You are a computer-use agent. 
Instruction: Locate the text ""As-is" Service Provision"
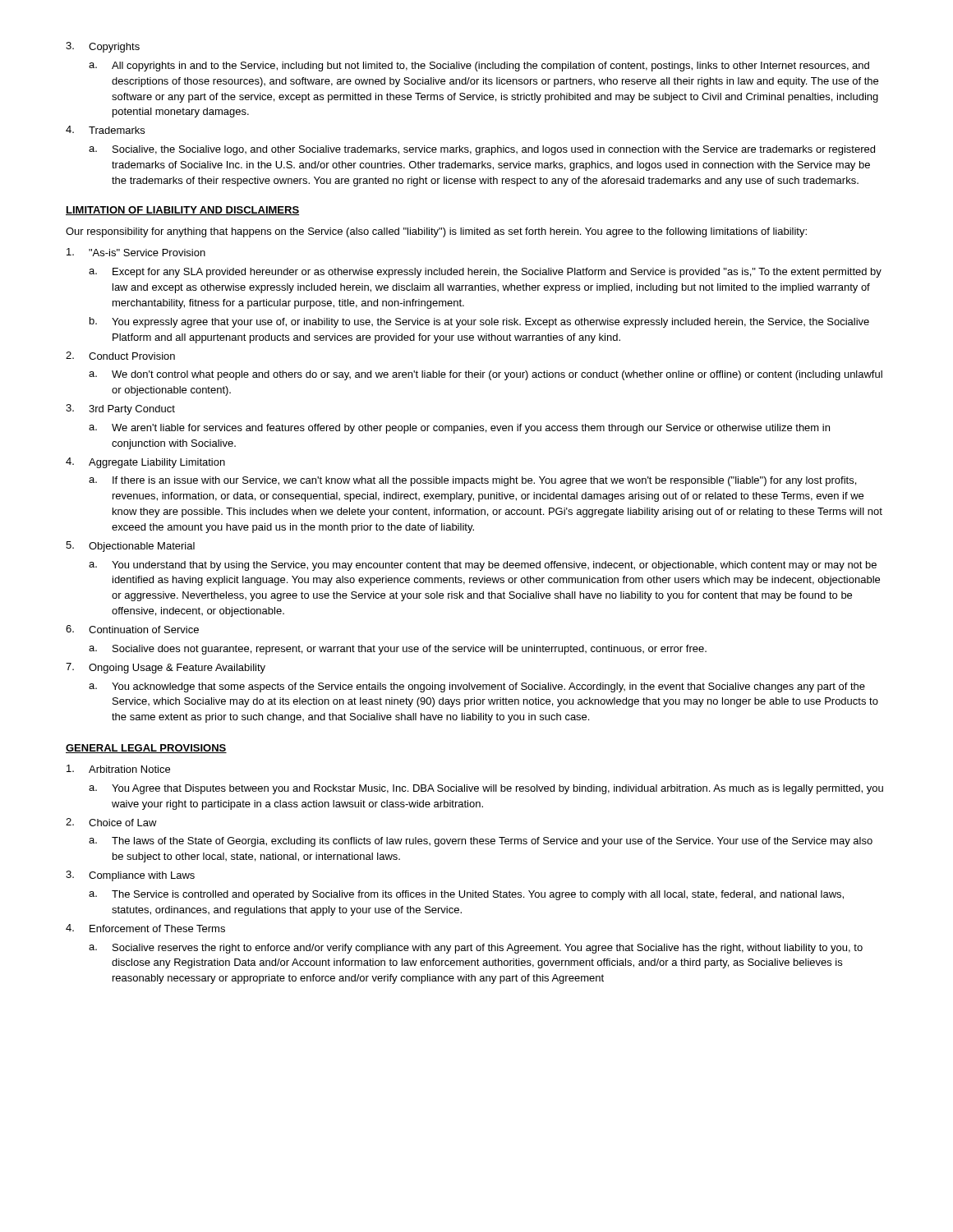coord(136,254)
